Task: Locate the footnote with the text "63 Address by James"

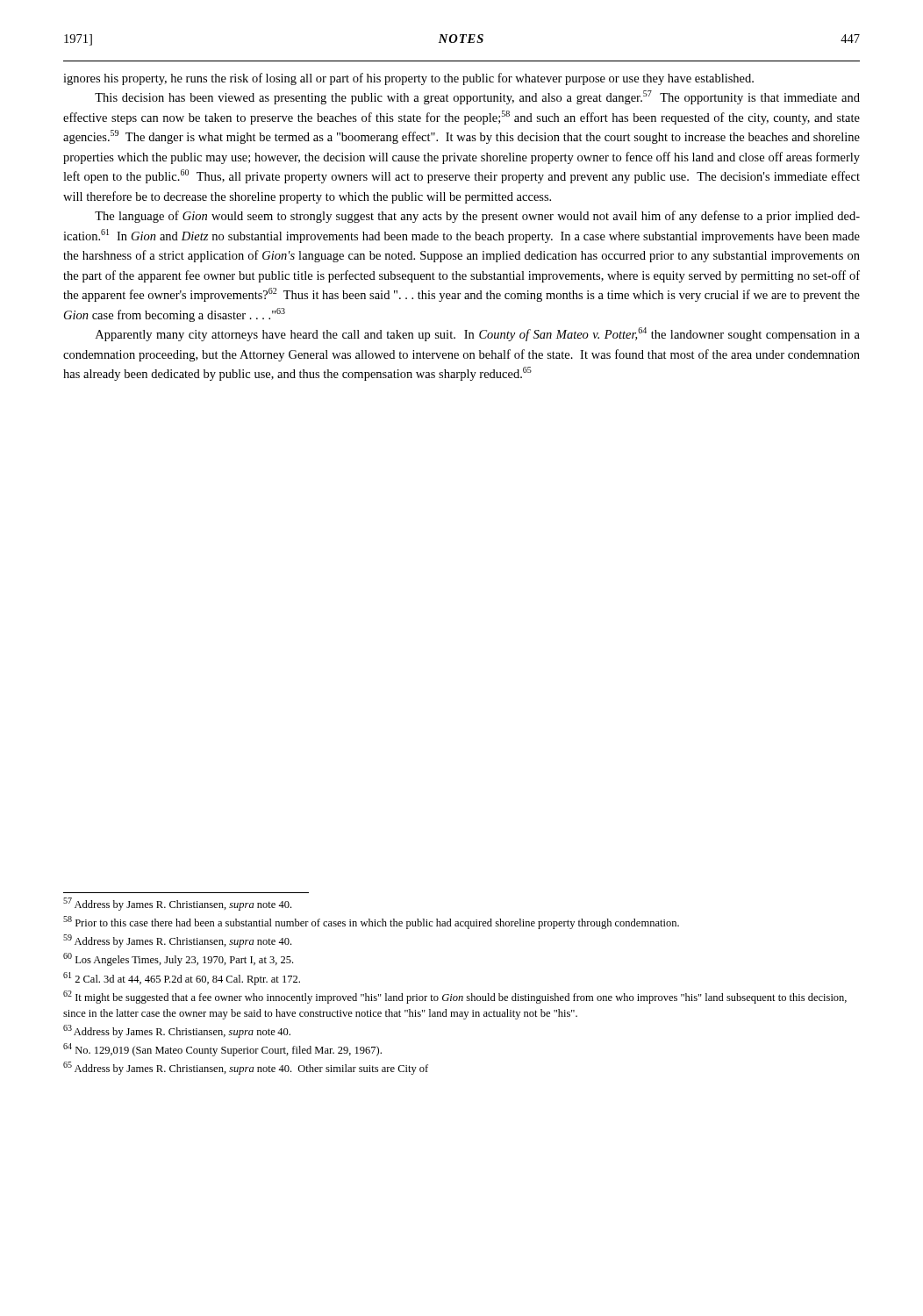Action: point(177,1031)
